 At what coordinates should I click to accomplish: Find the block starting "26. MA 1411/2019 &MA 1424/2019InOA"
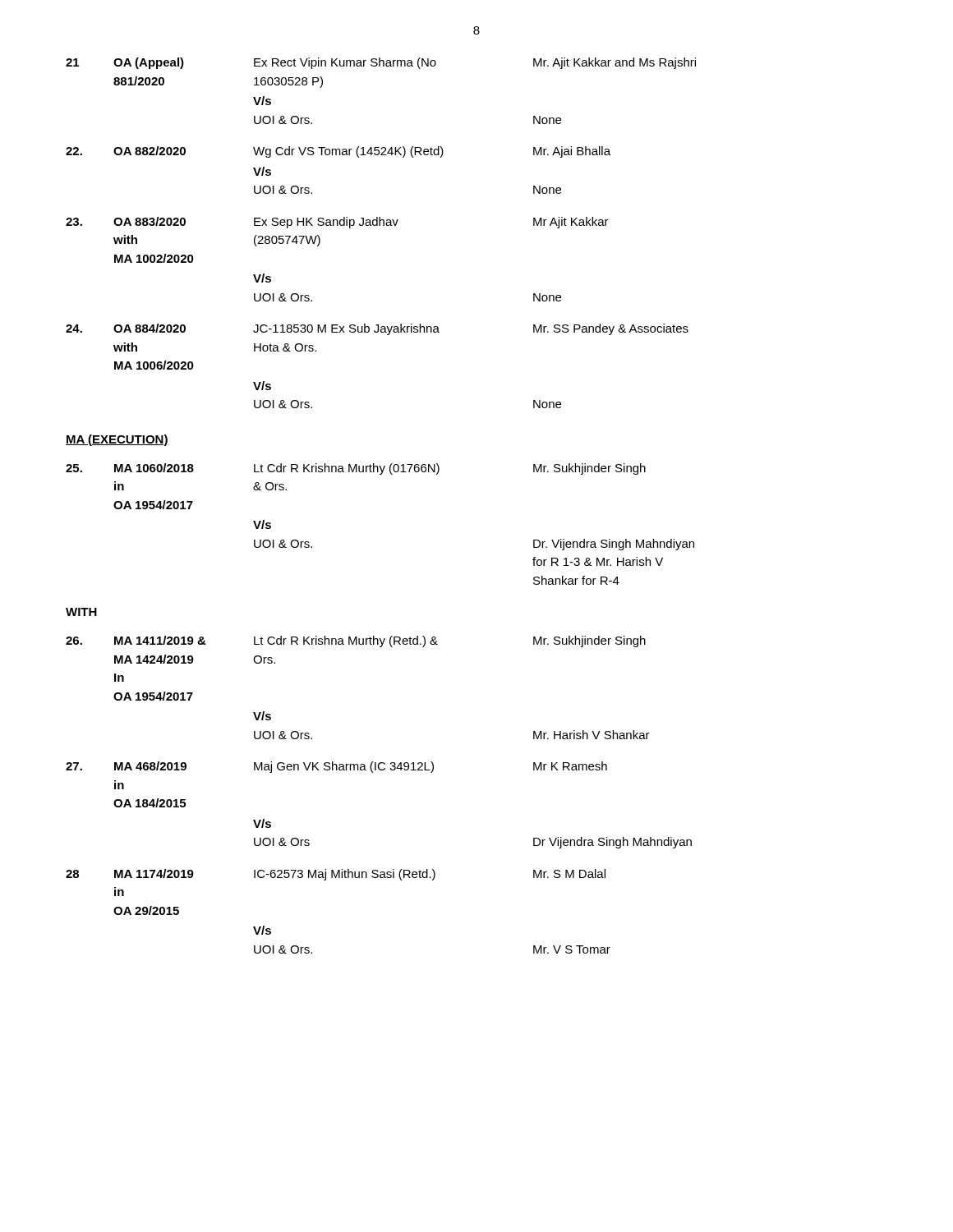pyautogui.click(x=356, y=641)
